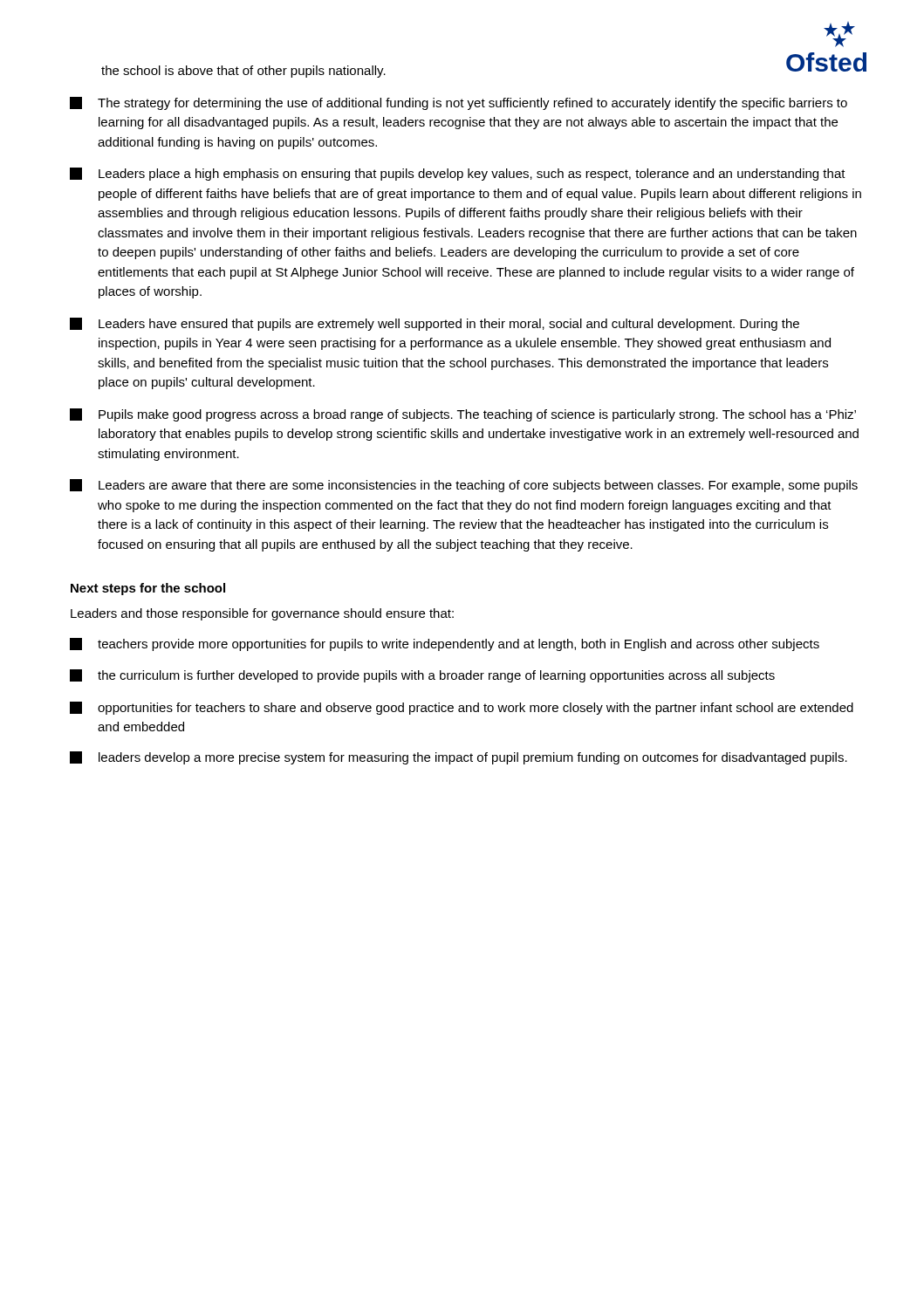
Task: Click on the region starting "opportunities for teachers to share and observe good"
Action: tap(466, 717)
